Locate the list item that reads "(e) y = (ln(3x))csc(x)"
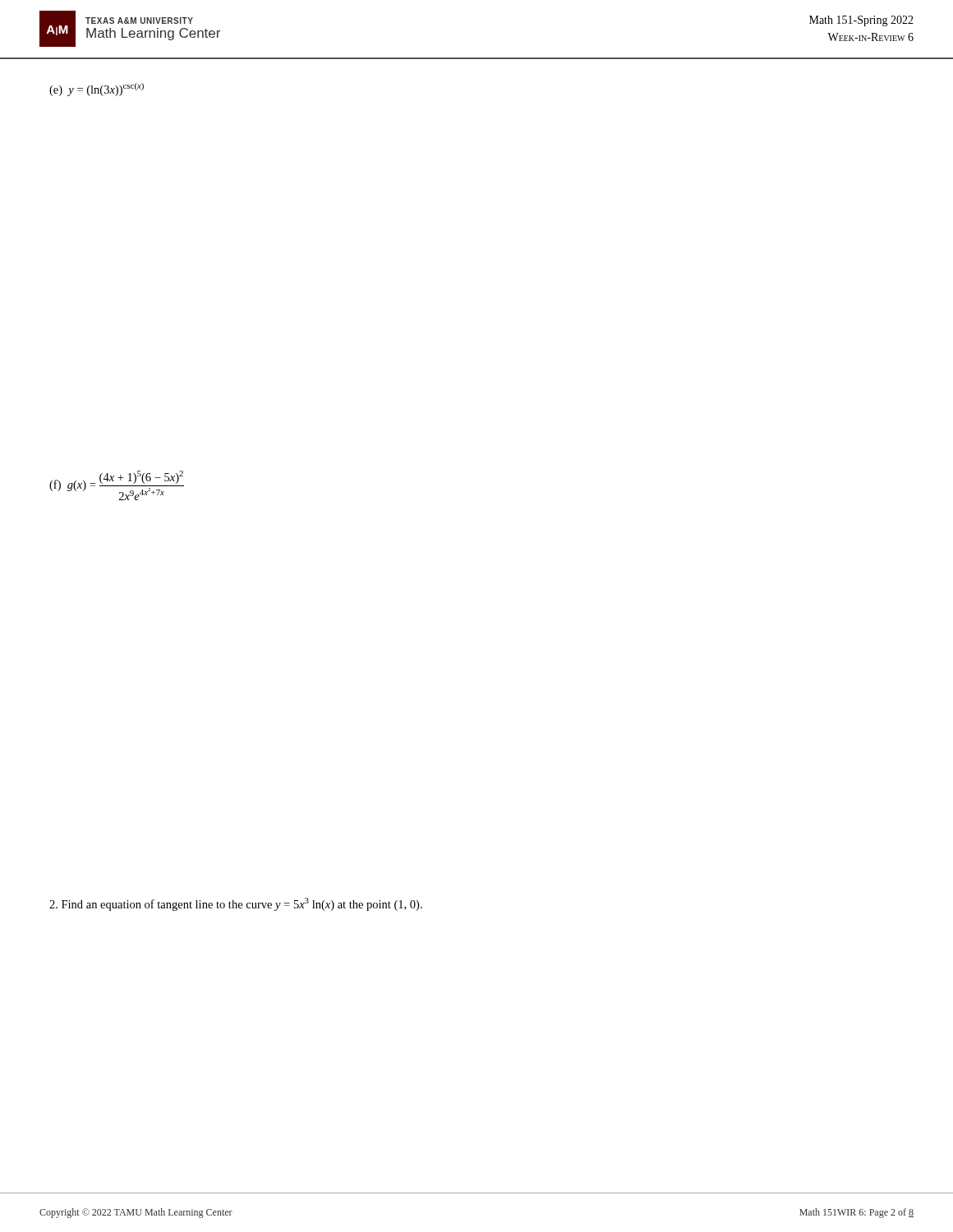 point(97,88)
